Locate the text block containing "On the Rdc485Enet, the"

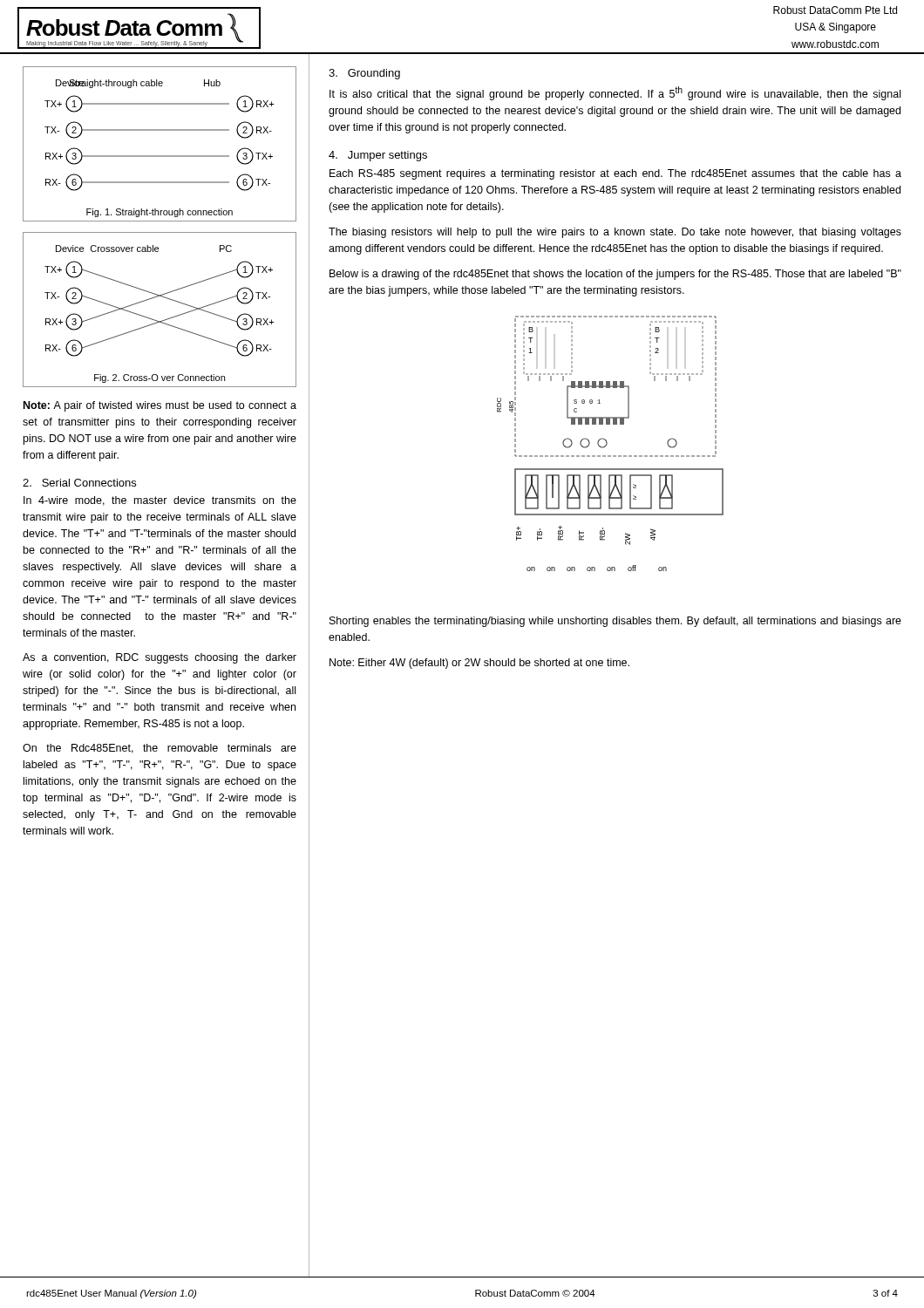pos(160,790)
